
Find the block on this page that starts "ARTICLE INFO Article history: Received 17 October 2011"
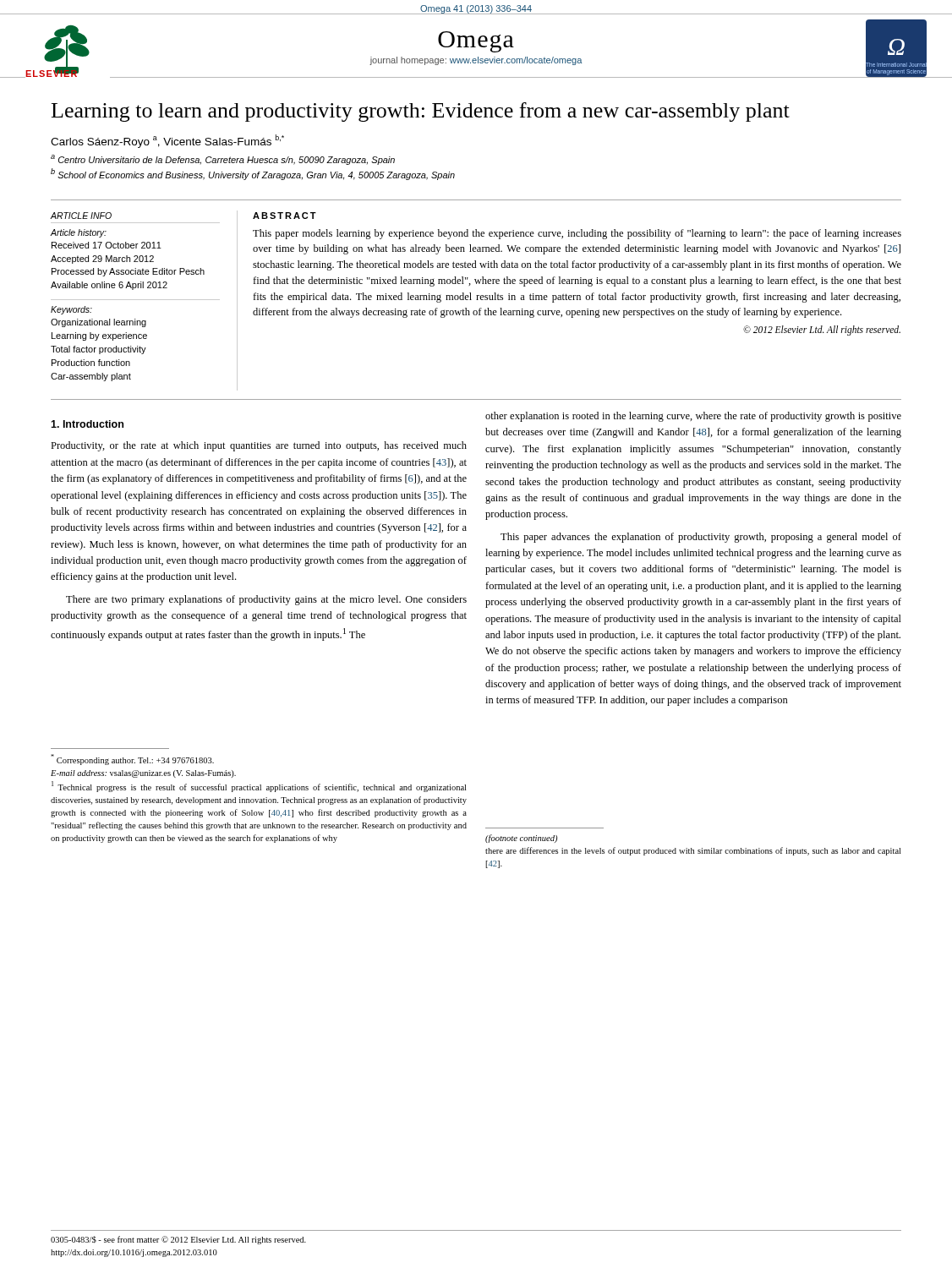coord(135,297)
